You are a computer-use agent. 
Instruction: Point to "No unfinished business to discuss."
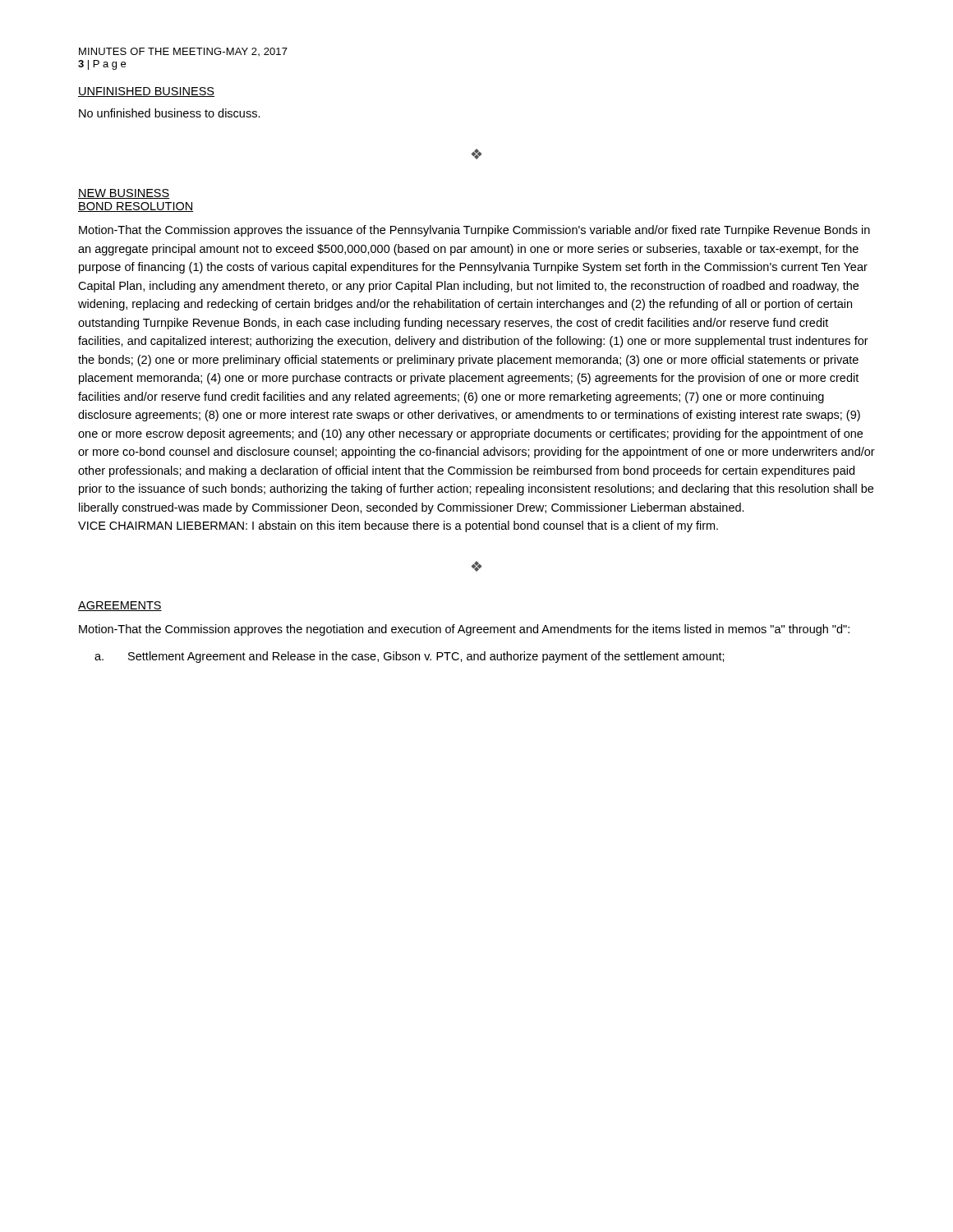pos(169,113)
